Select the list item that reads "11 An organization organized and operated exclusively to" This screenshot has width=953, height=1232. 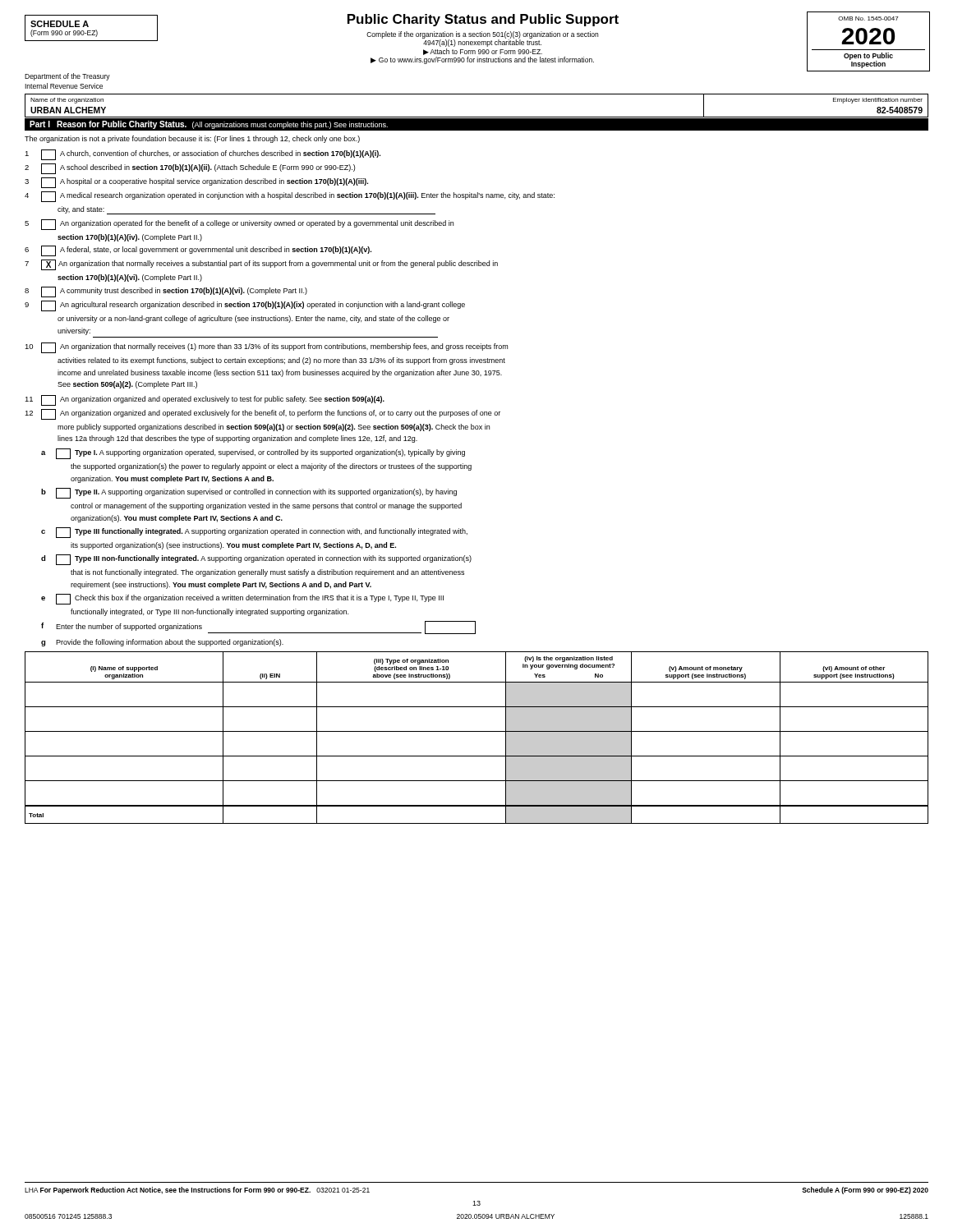[476, 400]
